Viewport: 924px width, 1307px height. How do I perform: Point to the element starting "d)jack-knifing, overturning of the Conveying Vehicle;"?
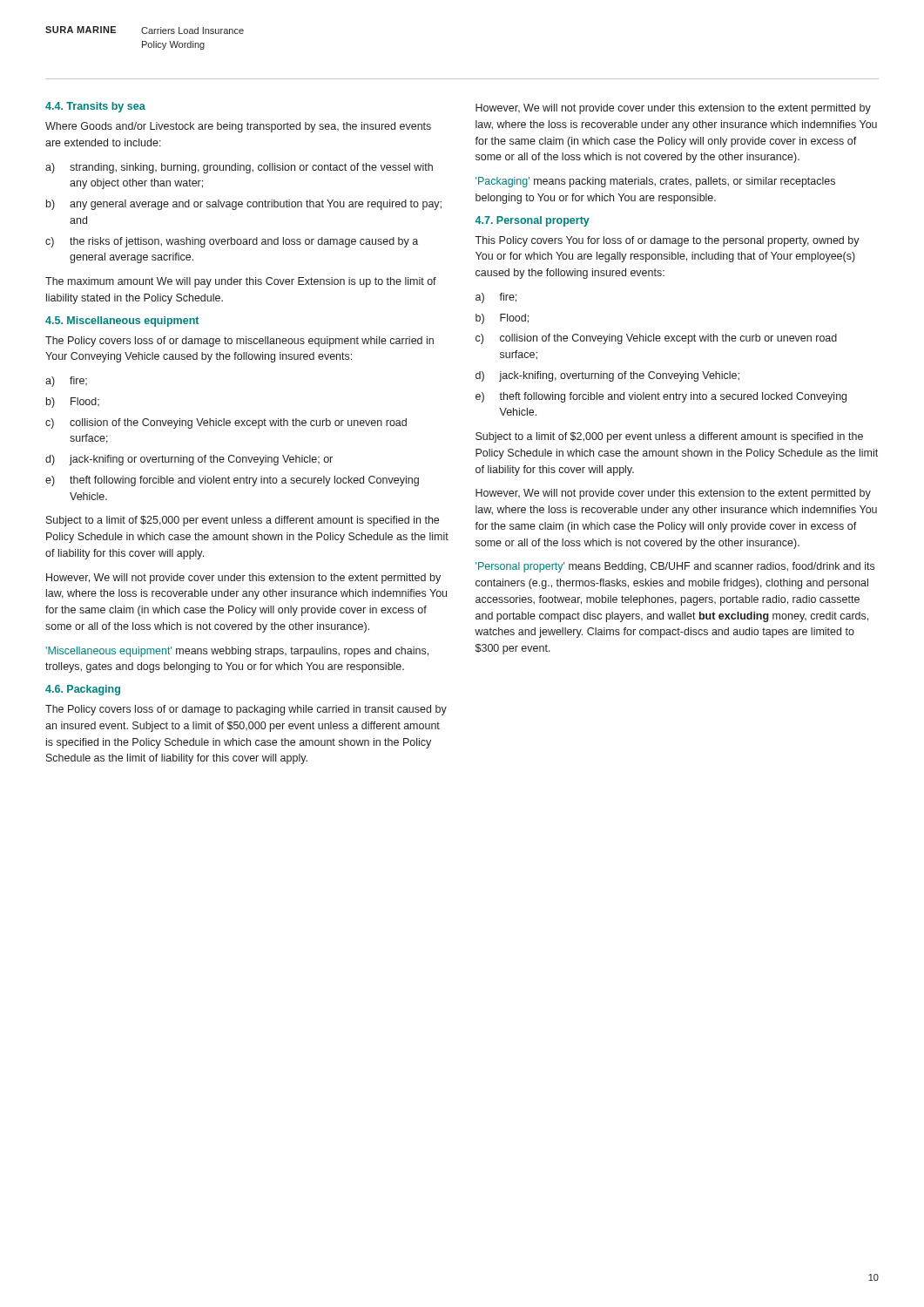tap(677, 376)
